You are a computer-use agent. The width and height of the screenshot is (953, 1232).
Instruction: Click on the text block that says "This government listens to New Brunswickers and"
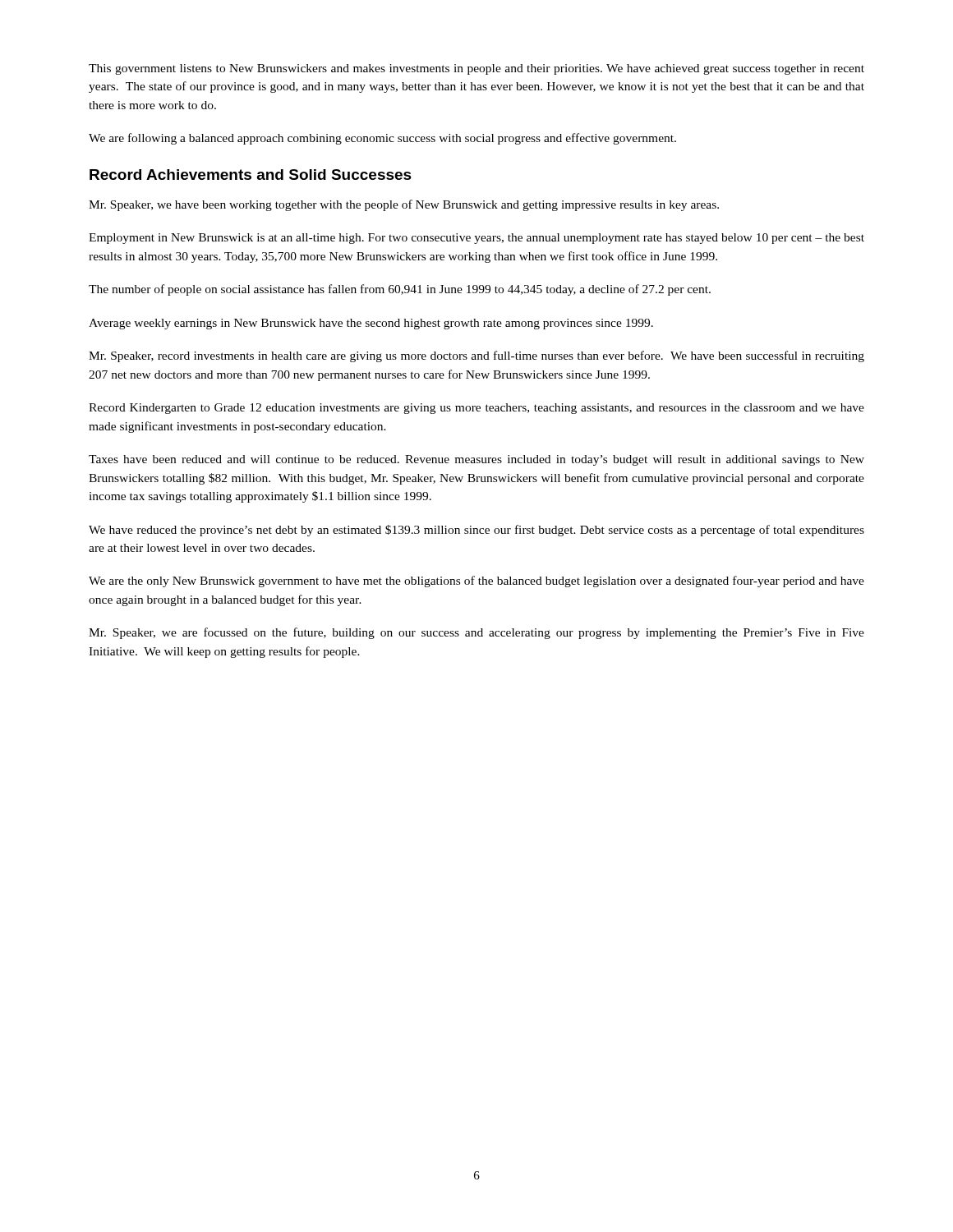[x=476, y=86]
